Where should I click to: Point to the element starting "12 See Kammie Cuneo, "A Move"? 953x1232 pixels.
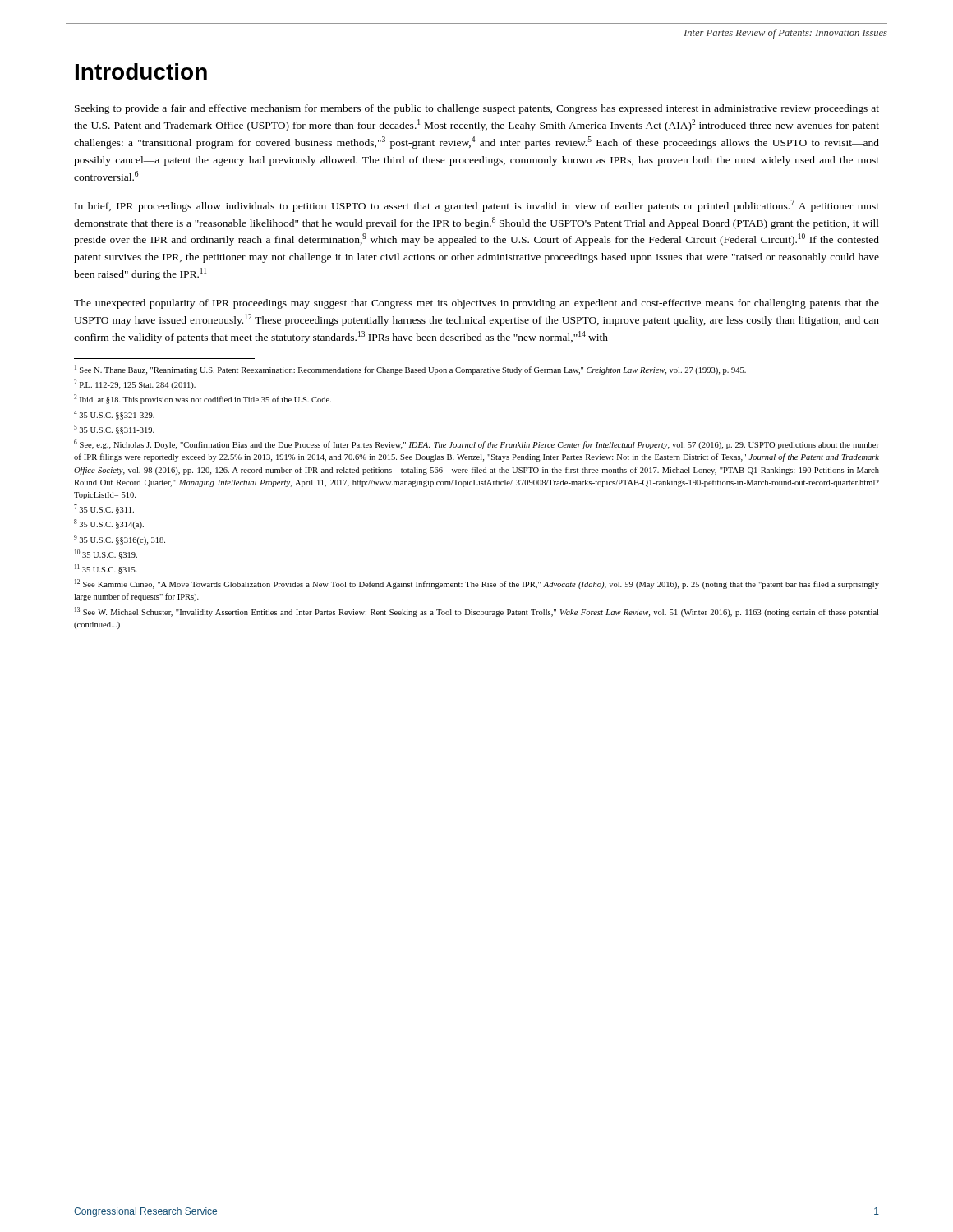[476, 590]
